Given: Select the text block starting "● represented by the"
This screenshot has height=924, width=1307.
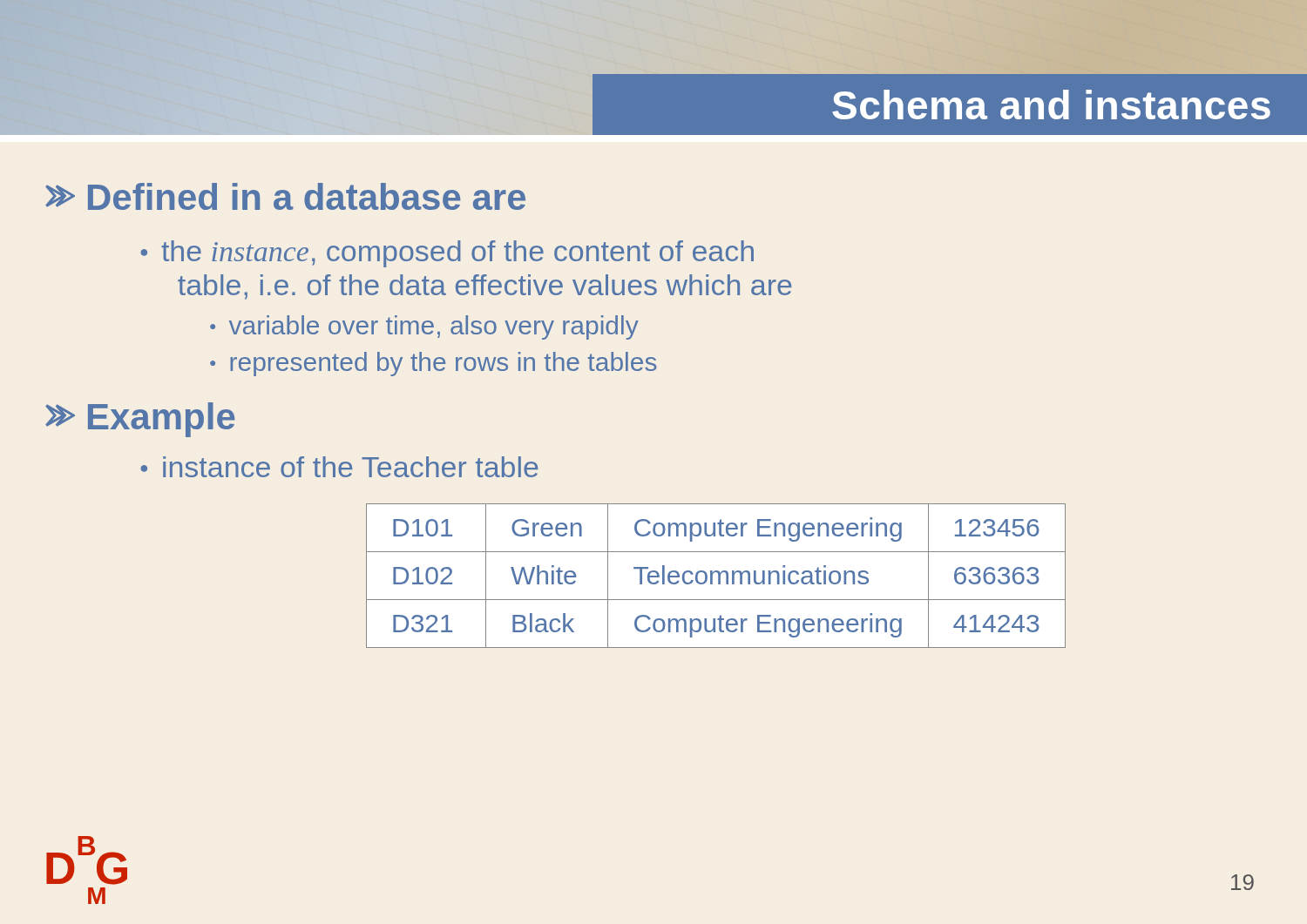Looking at the screenshot, I should tap(433, 362).
